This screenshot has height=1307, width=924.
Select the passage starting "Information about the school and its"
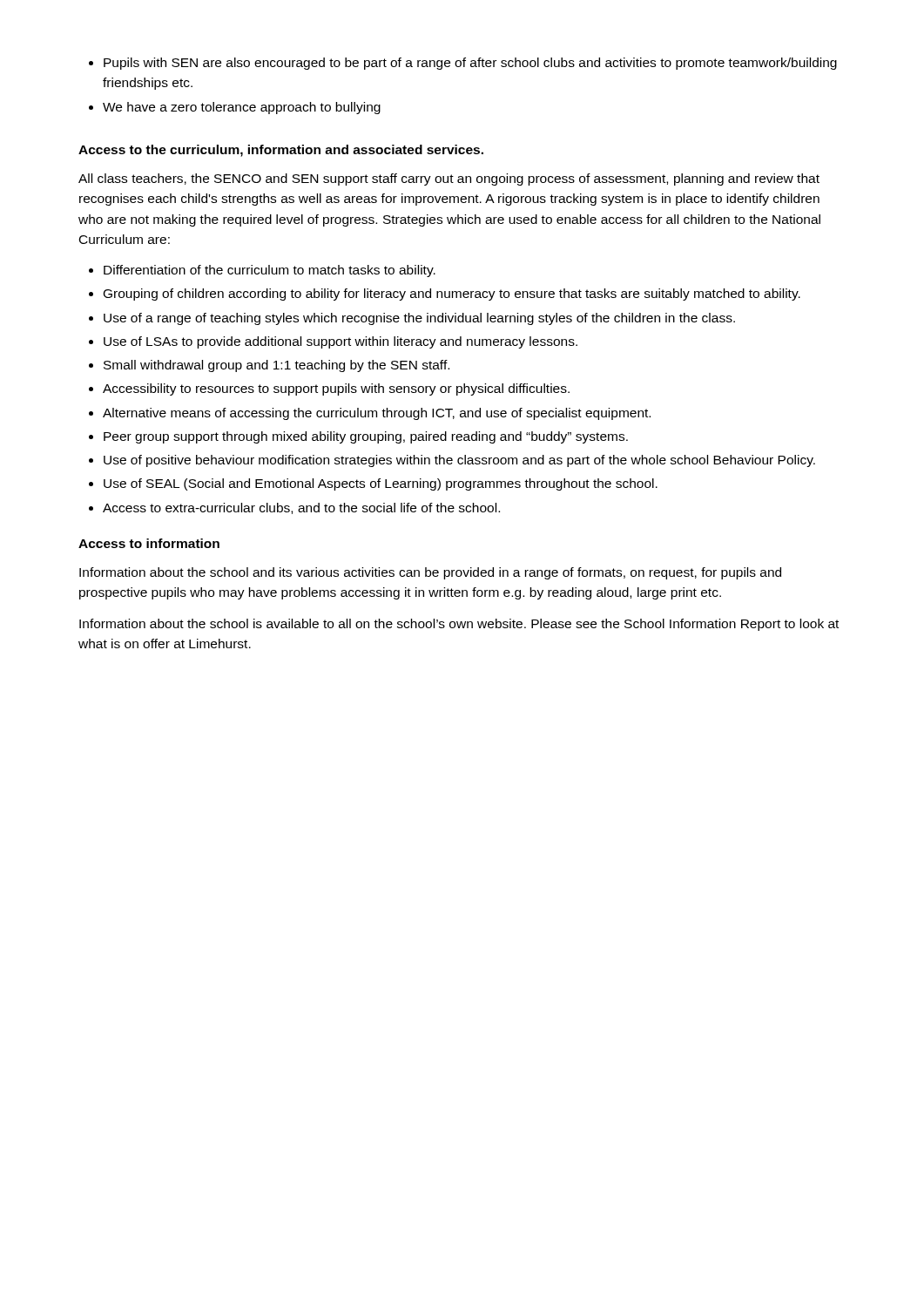tap(430, 582)
